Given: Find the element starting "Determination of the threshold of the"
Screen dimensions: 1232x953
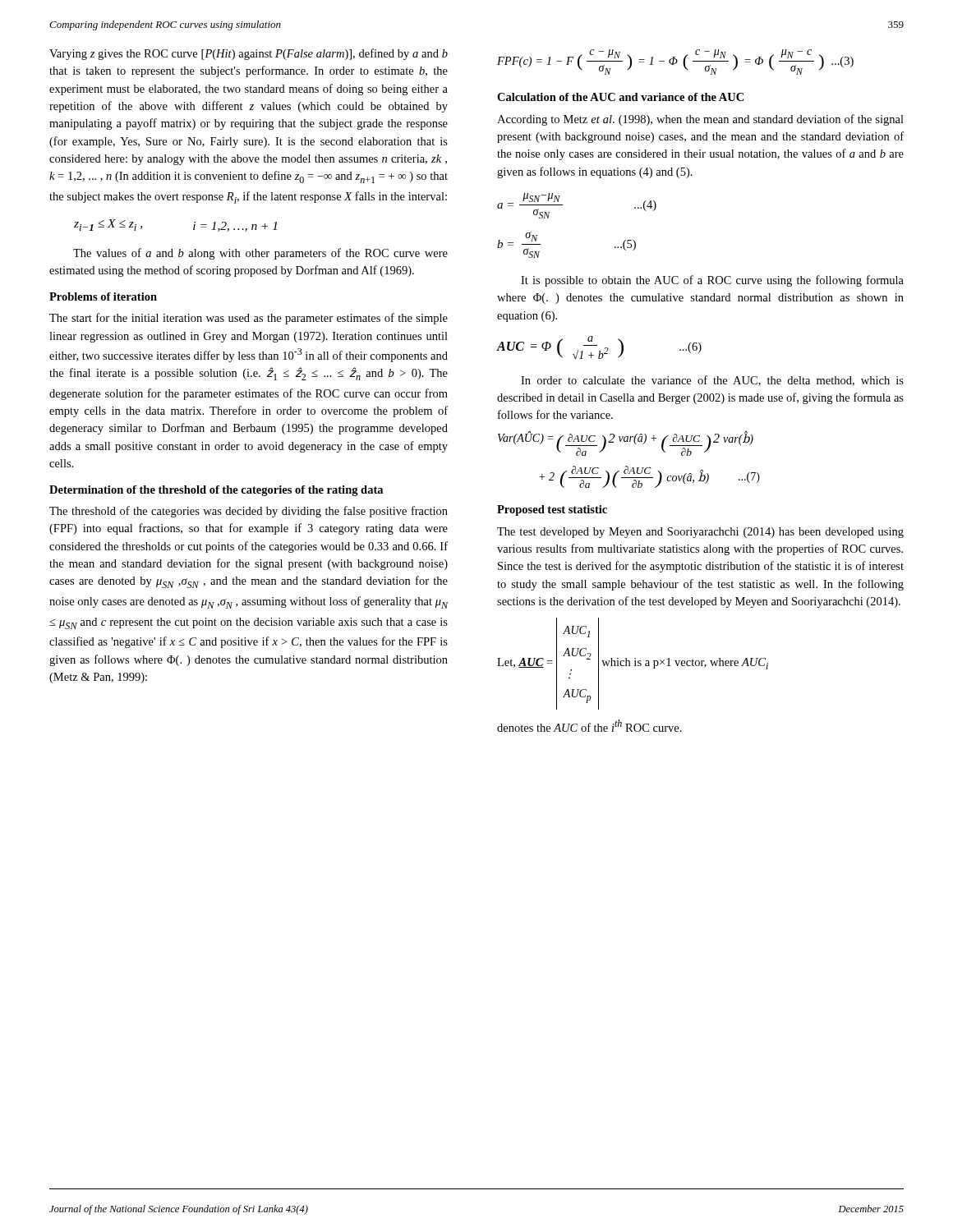Looking at the screenshot, I should (216, 490).
